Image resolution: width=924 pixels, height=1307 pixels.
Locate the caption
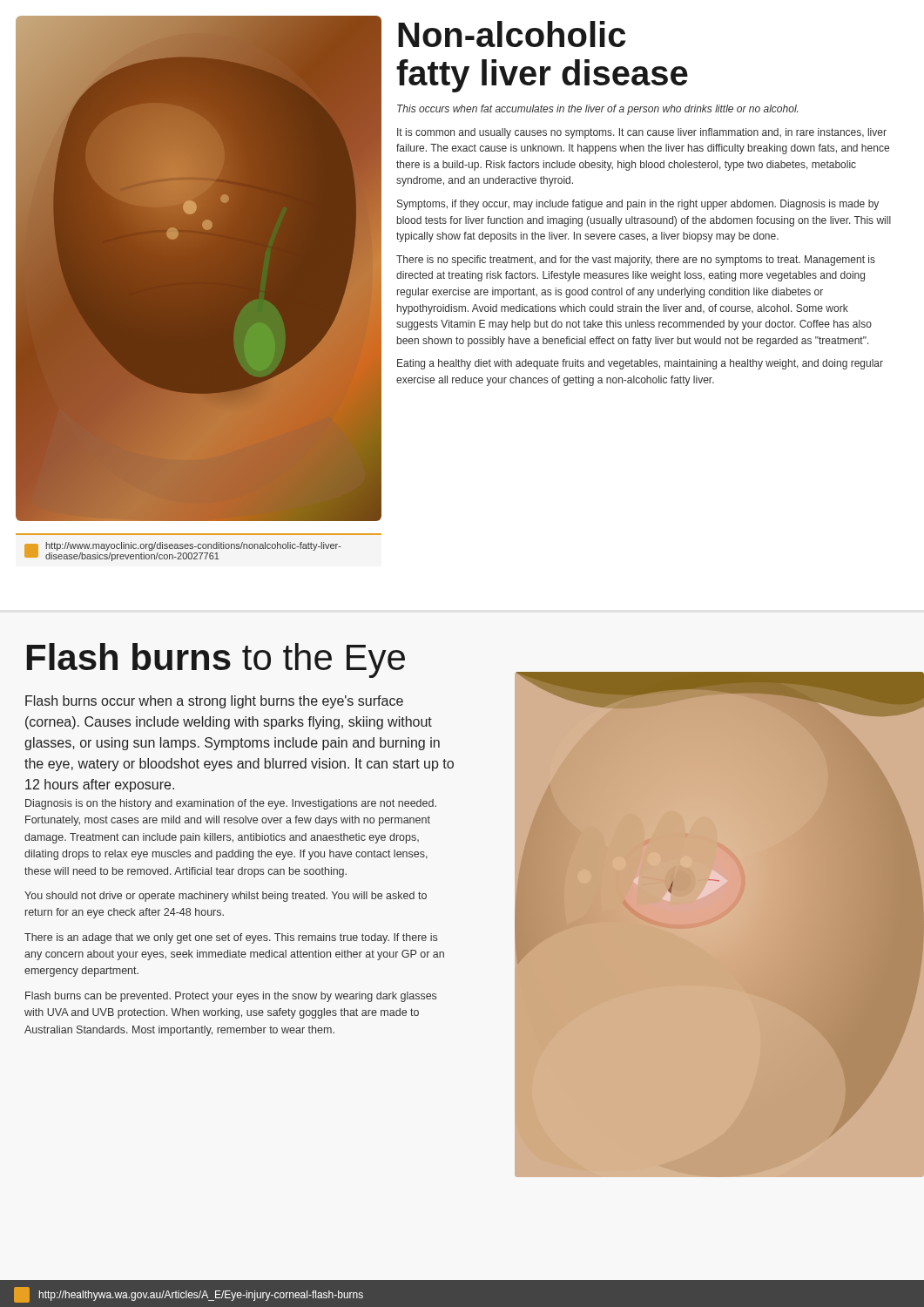[x=199, y=551]
